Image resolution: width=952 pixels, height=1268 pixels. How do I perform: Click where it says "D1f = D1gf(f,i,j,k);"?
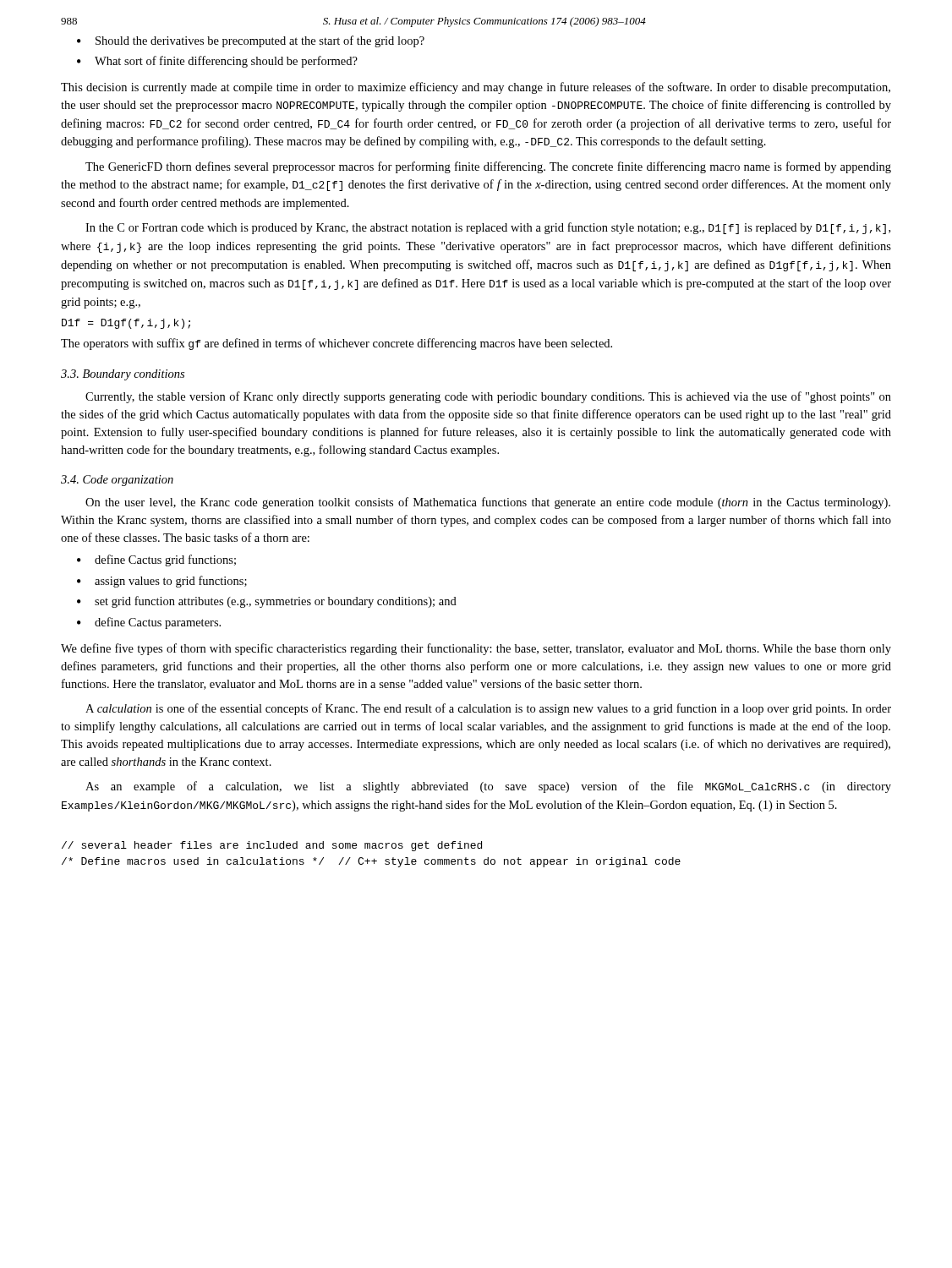[127, 323]
